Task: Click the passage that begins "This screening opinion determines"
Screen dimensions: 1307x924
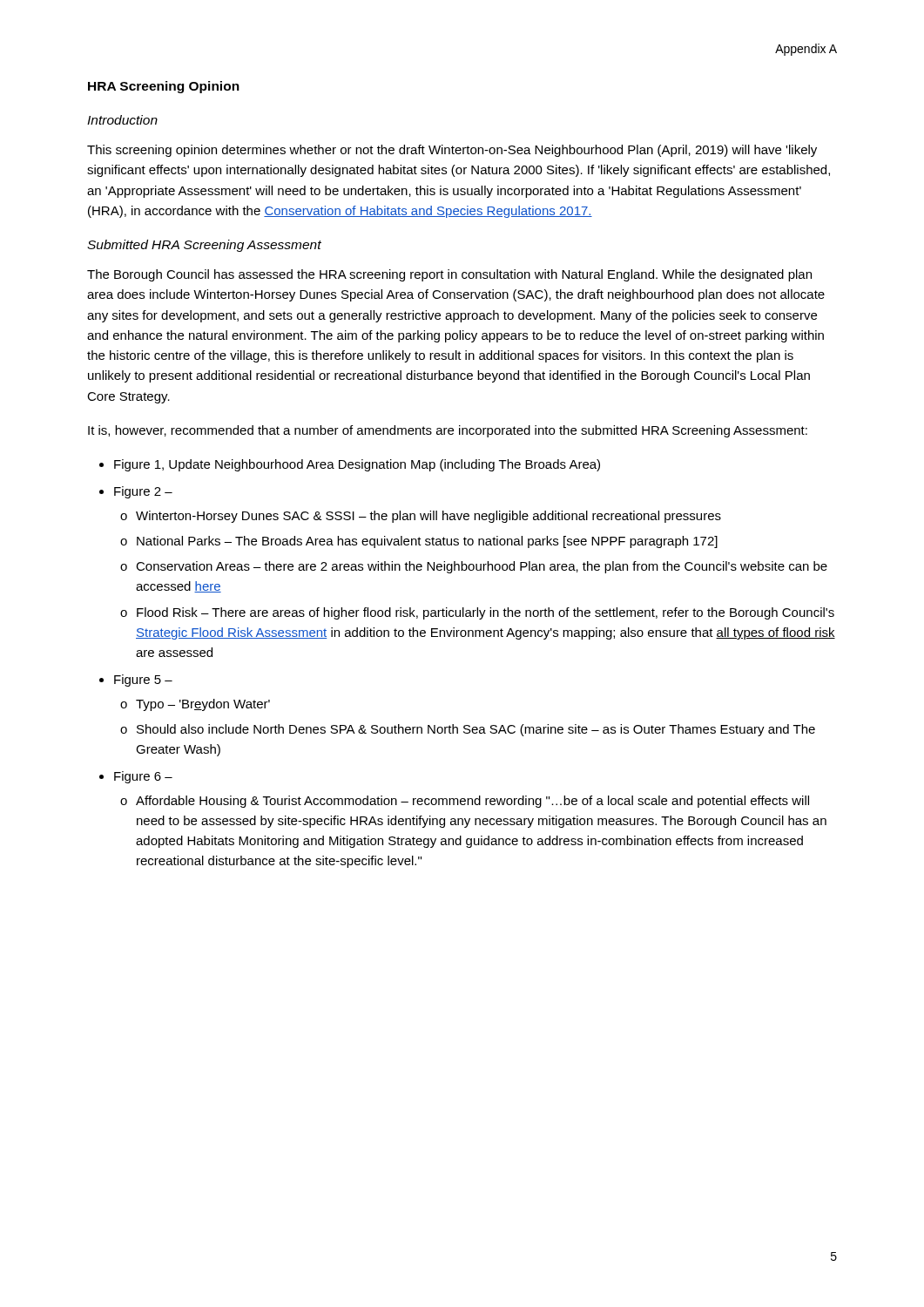Action: (462, 180)
